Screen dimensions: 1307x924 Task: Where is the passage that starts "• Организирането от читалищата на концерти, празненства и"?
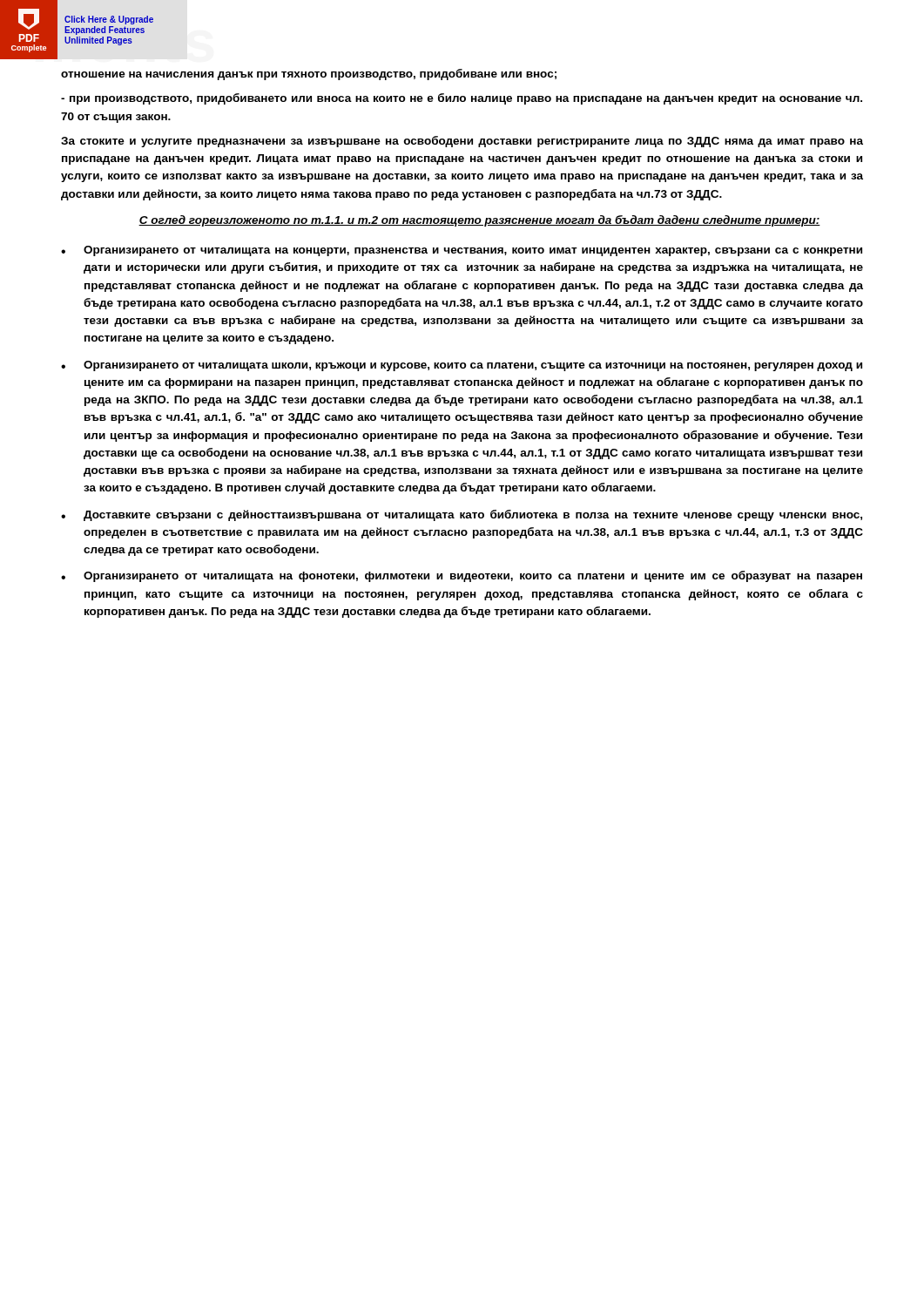[462, 294]
